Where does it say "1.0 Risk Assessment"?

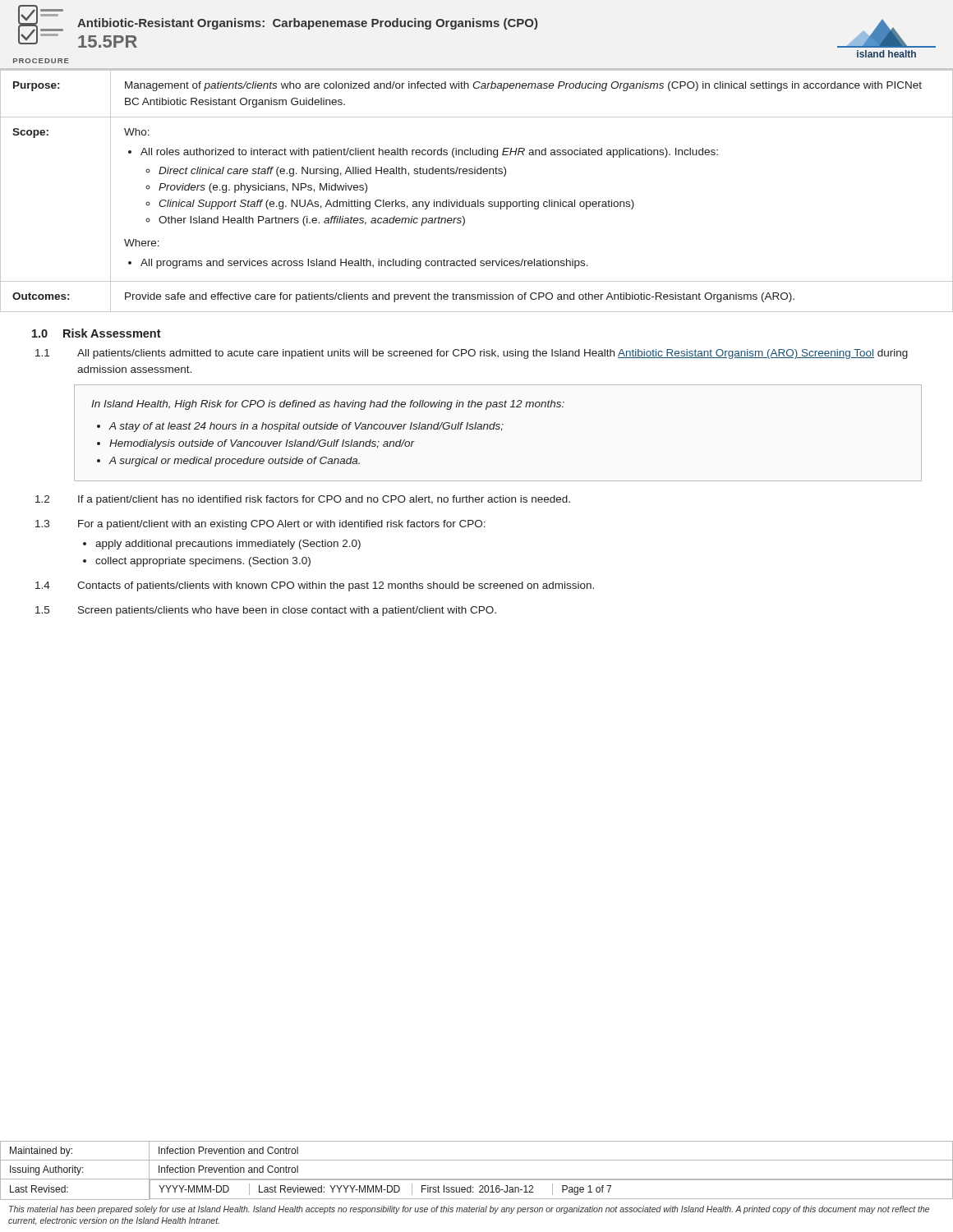[96, 333]
